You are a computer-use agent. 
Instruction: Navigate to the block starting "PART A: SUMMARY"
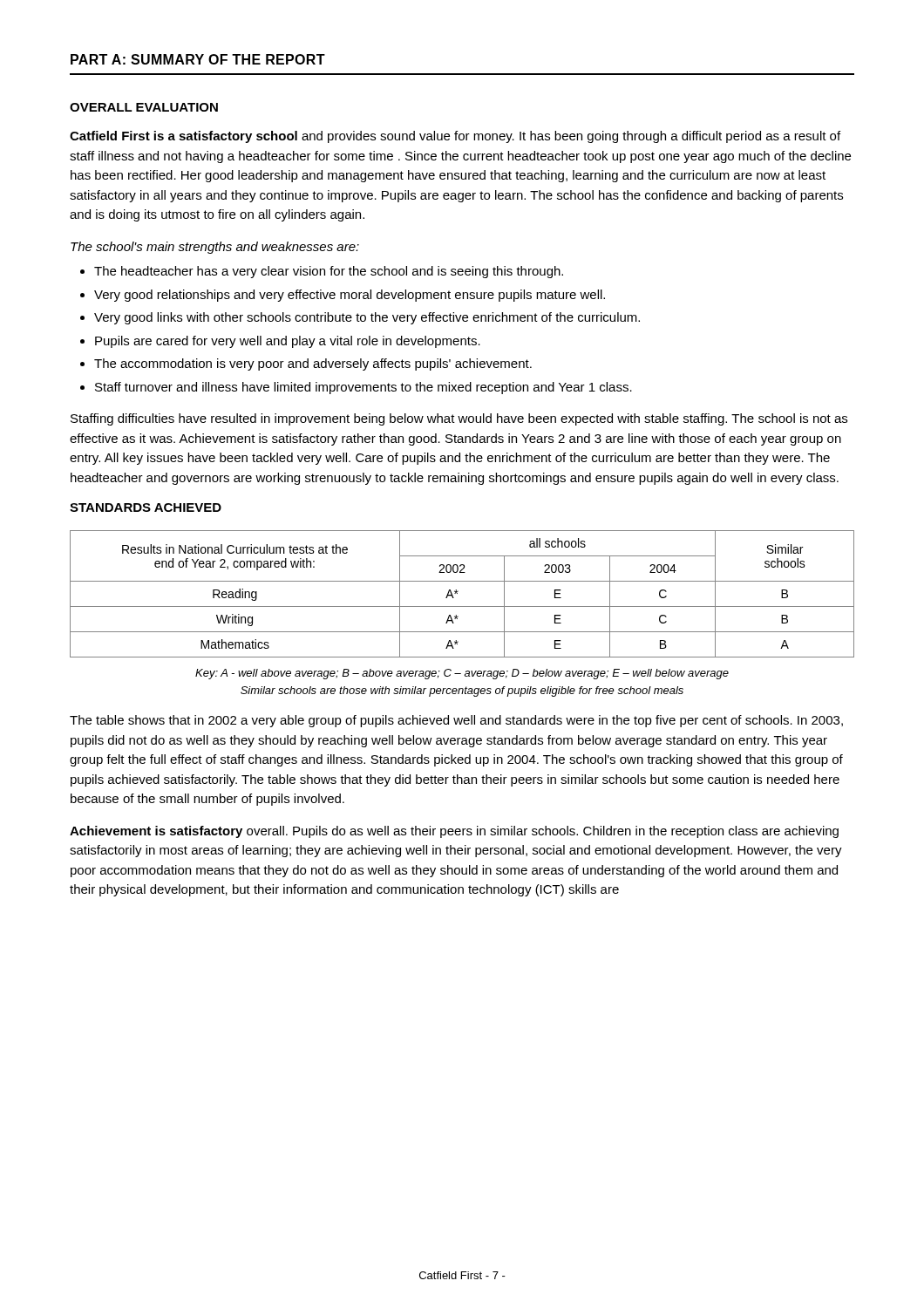[x=462, y=64]
